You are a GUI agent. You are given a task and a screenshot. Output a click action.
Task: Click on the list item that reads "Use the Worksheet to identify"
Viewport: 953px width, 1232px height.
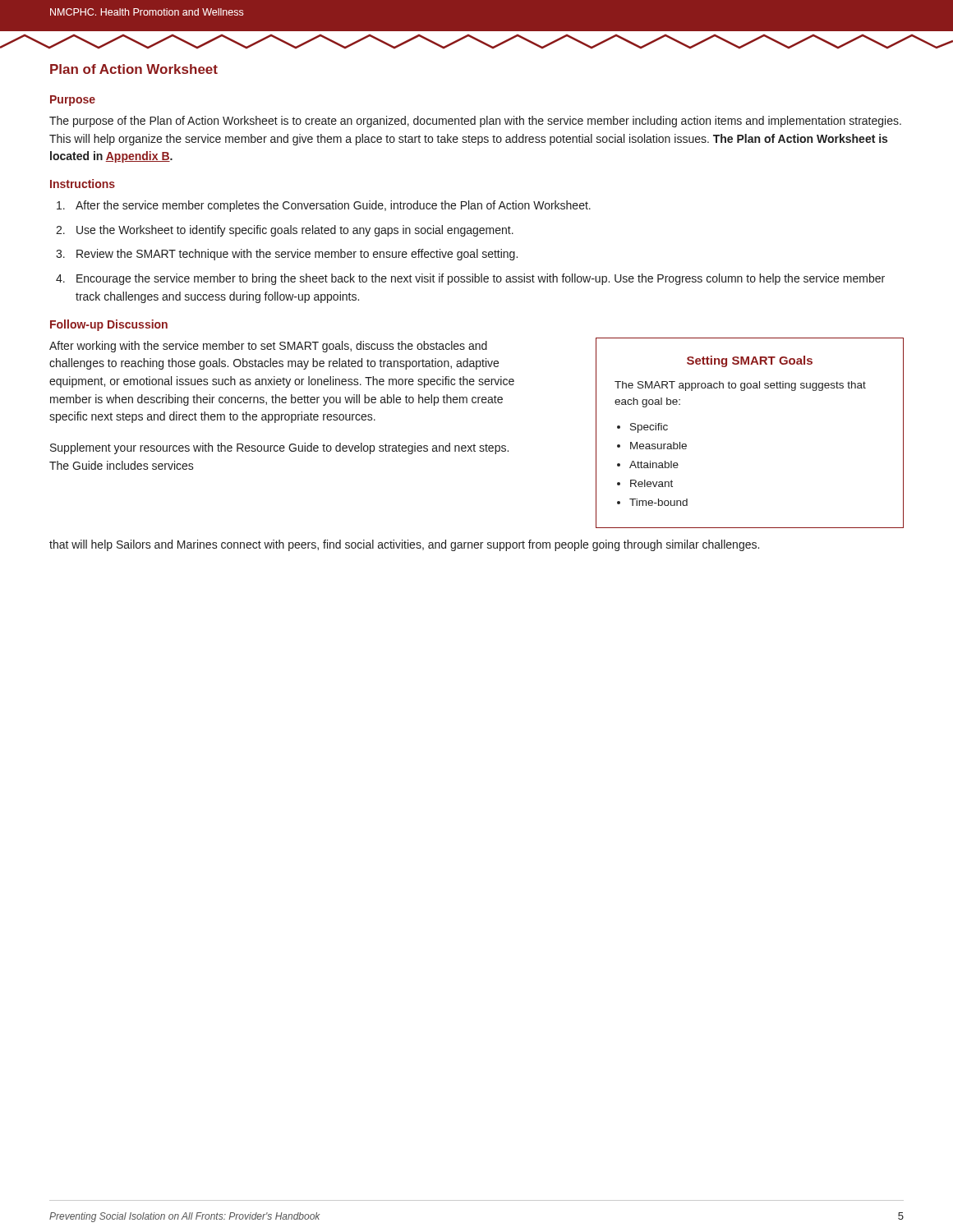pos(295,230)
